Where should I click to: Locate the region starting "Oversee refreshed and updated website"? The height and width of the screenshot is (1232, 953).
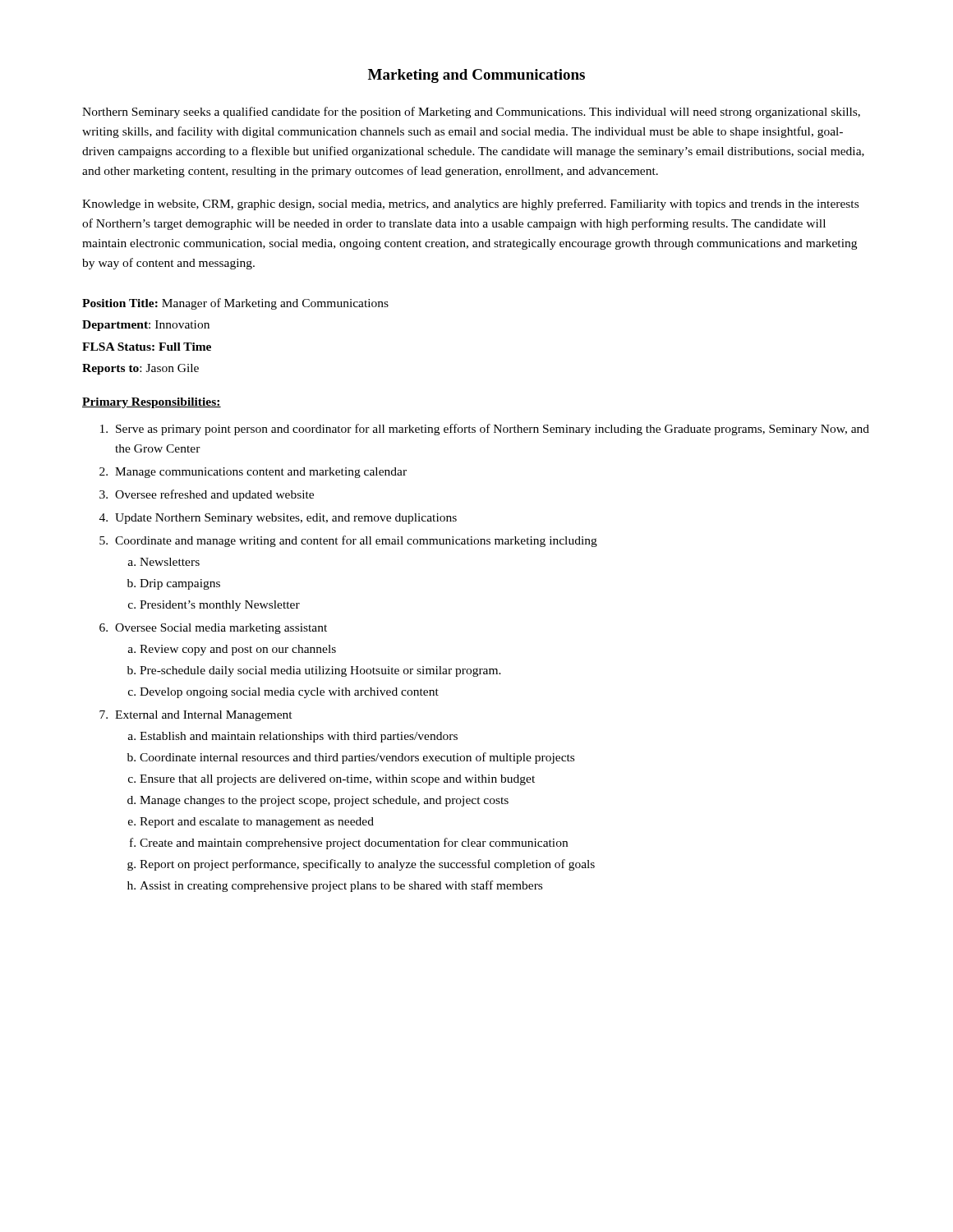point(215,494)
